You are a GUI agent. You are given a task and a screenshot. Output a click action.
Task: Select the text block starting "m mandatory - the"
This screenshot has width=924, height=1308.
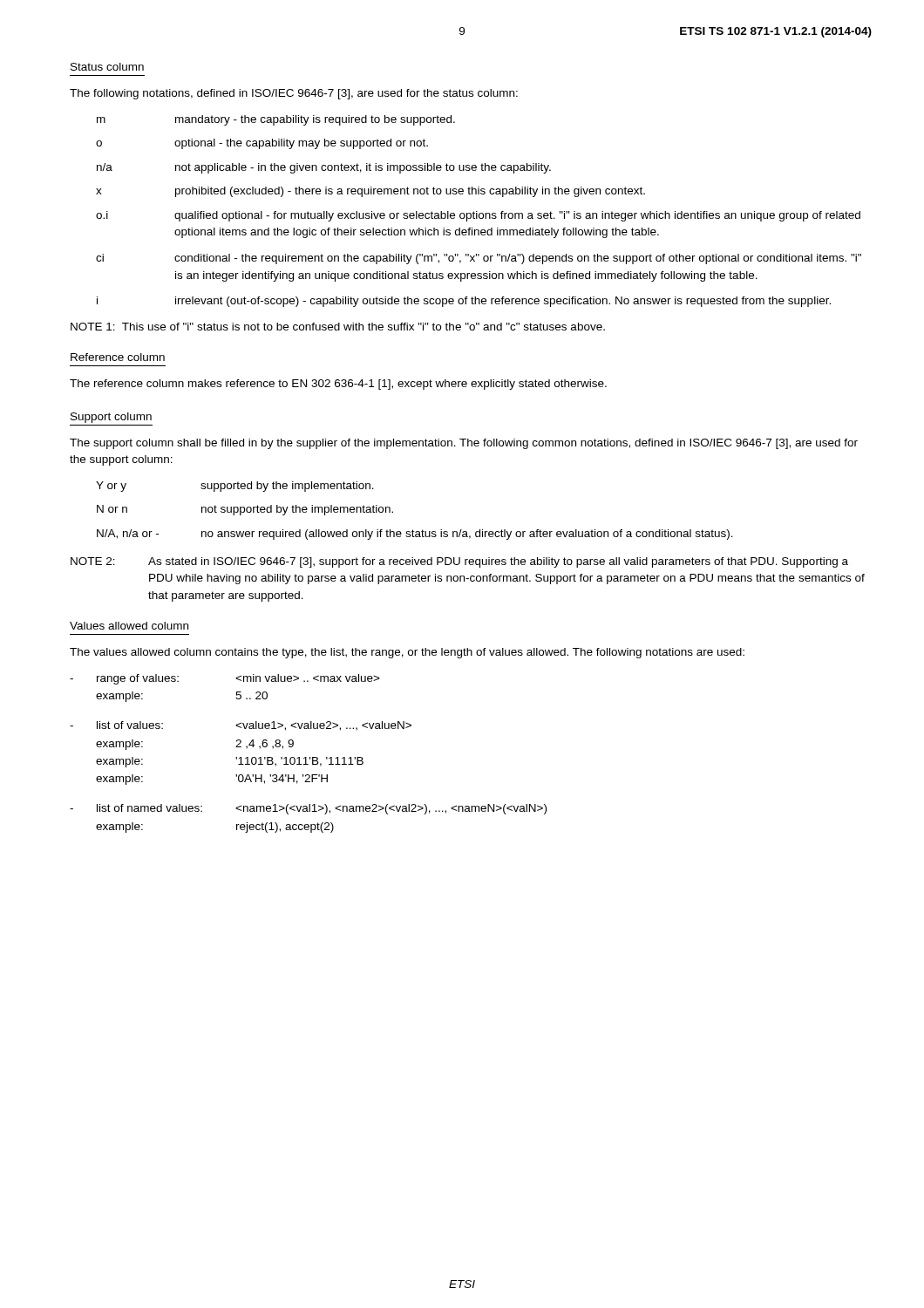(x=276, y=120)
